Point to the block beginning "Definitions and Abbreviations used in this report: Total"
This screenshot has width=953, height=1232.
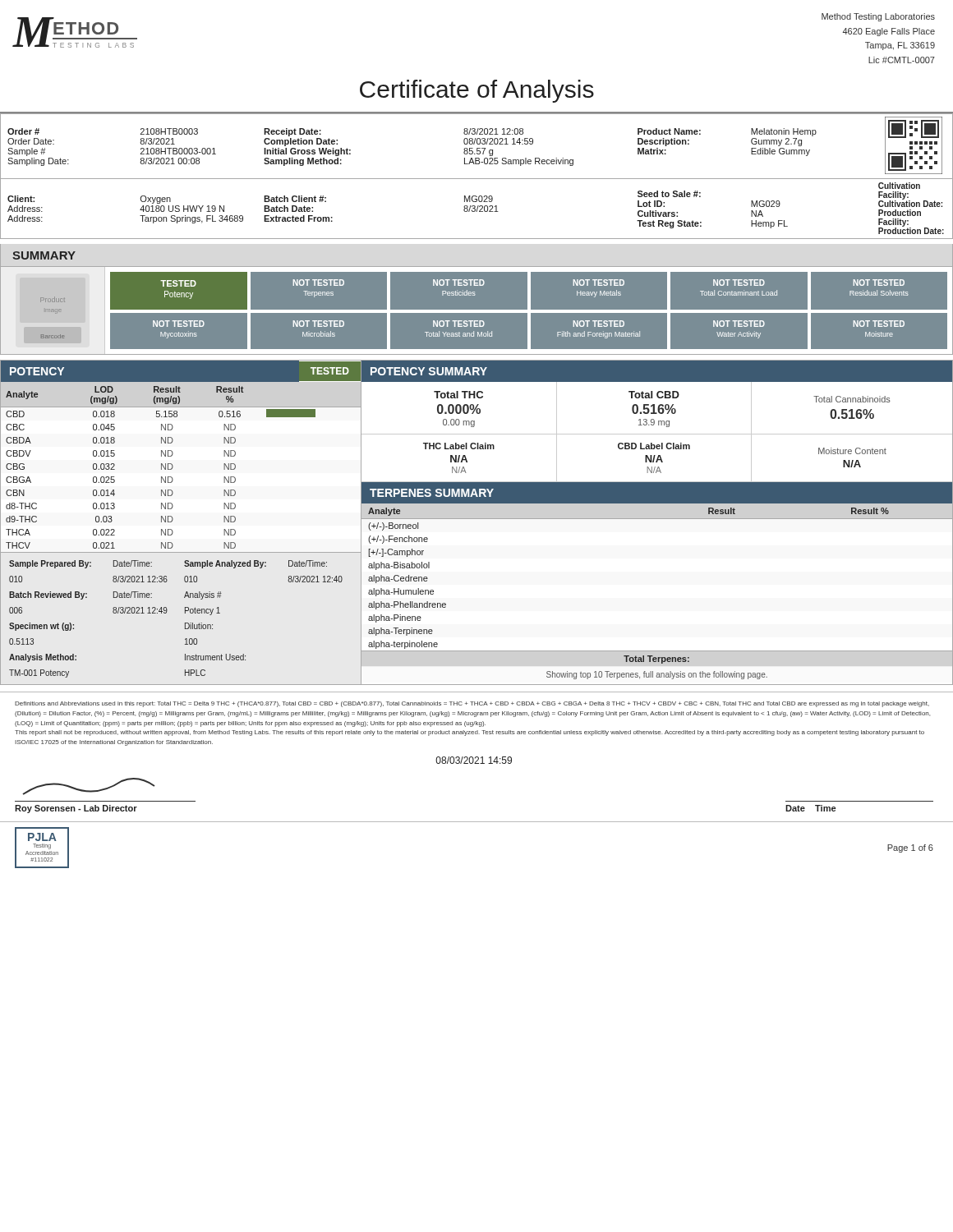[x=473, y=723]
